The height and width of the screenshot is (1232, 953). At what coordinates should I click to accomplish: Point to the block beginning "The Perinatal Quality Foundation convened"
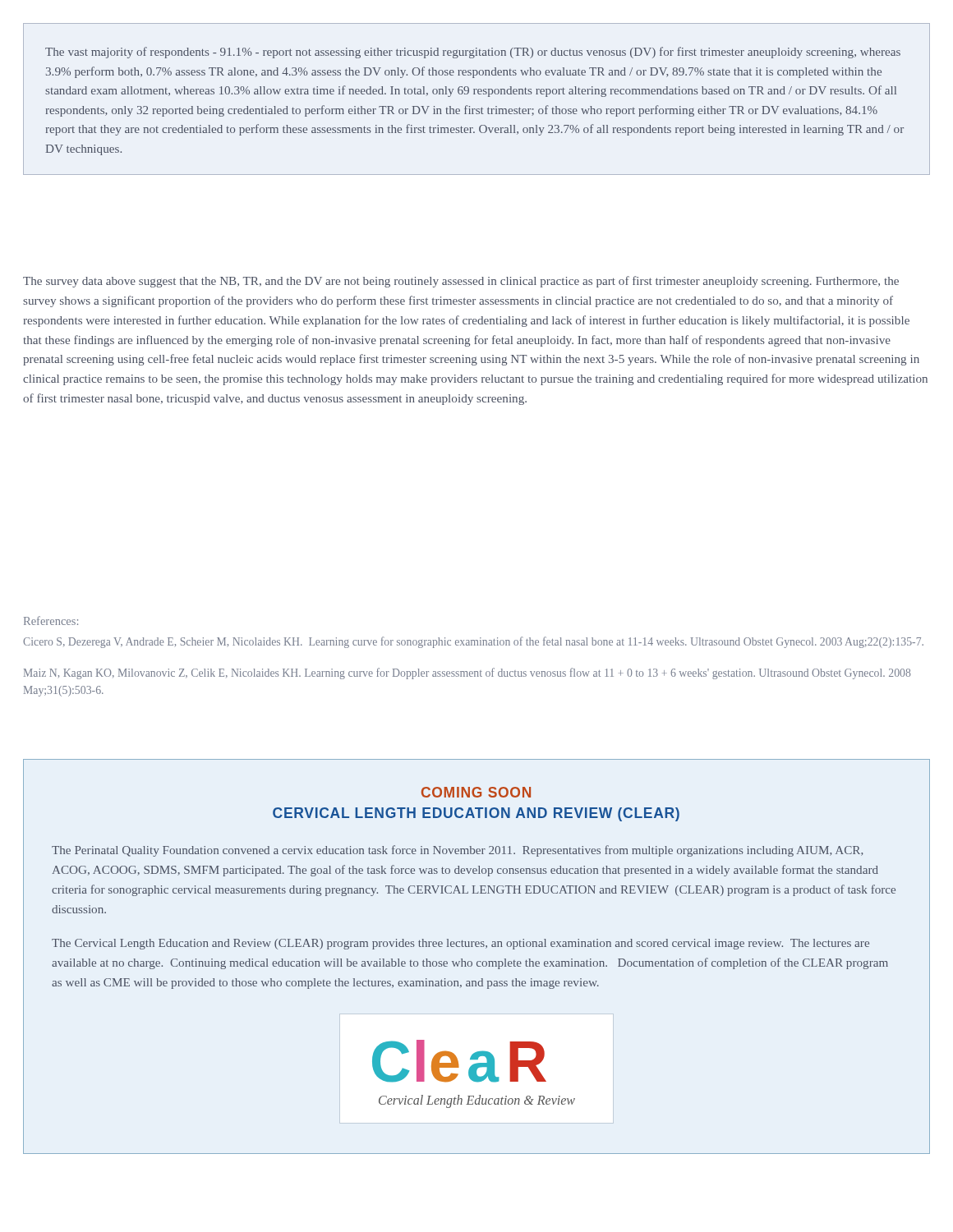(476, 879)
